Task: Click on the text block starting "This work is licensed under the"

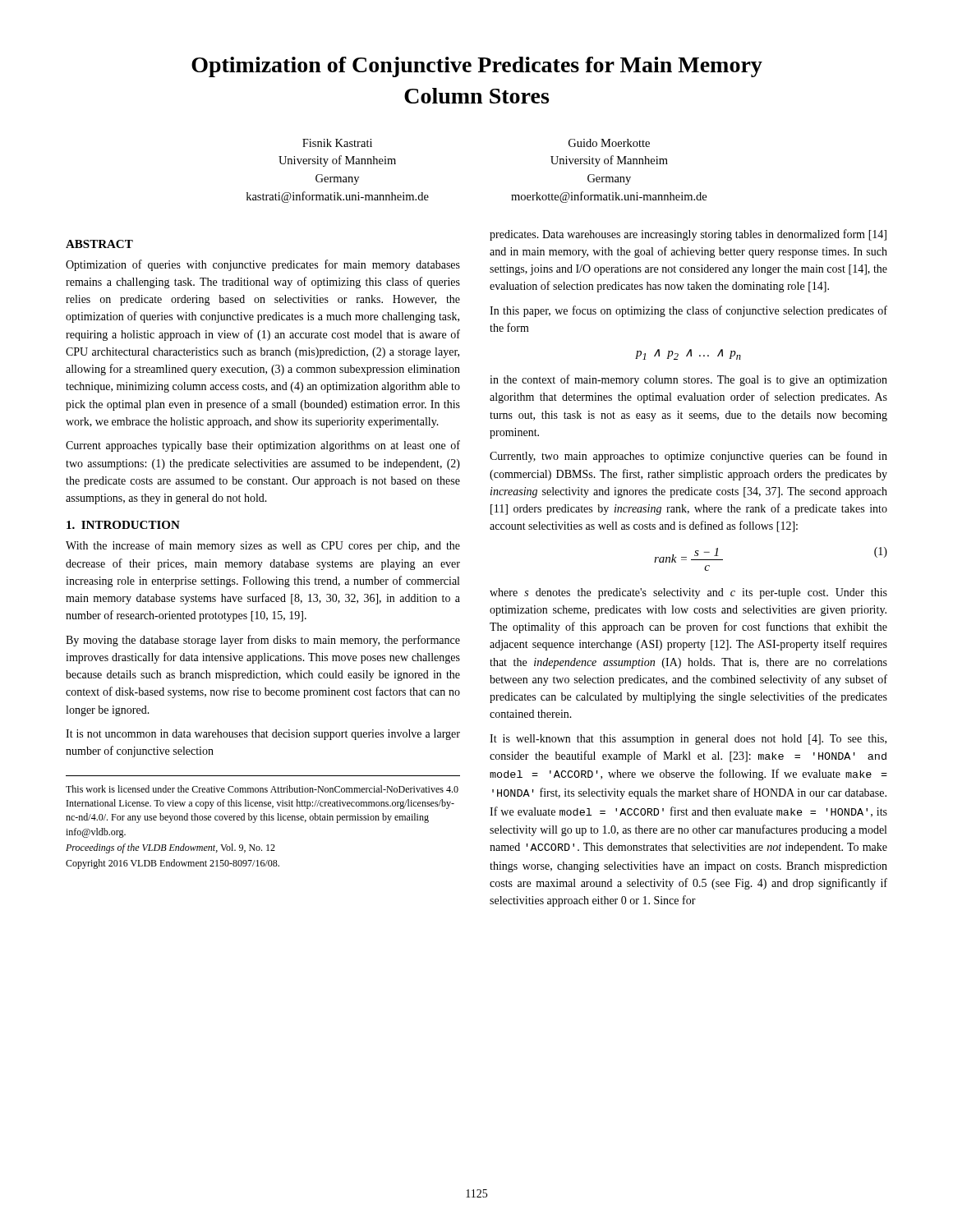Action: 263,827
